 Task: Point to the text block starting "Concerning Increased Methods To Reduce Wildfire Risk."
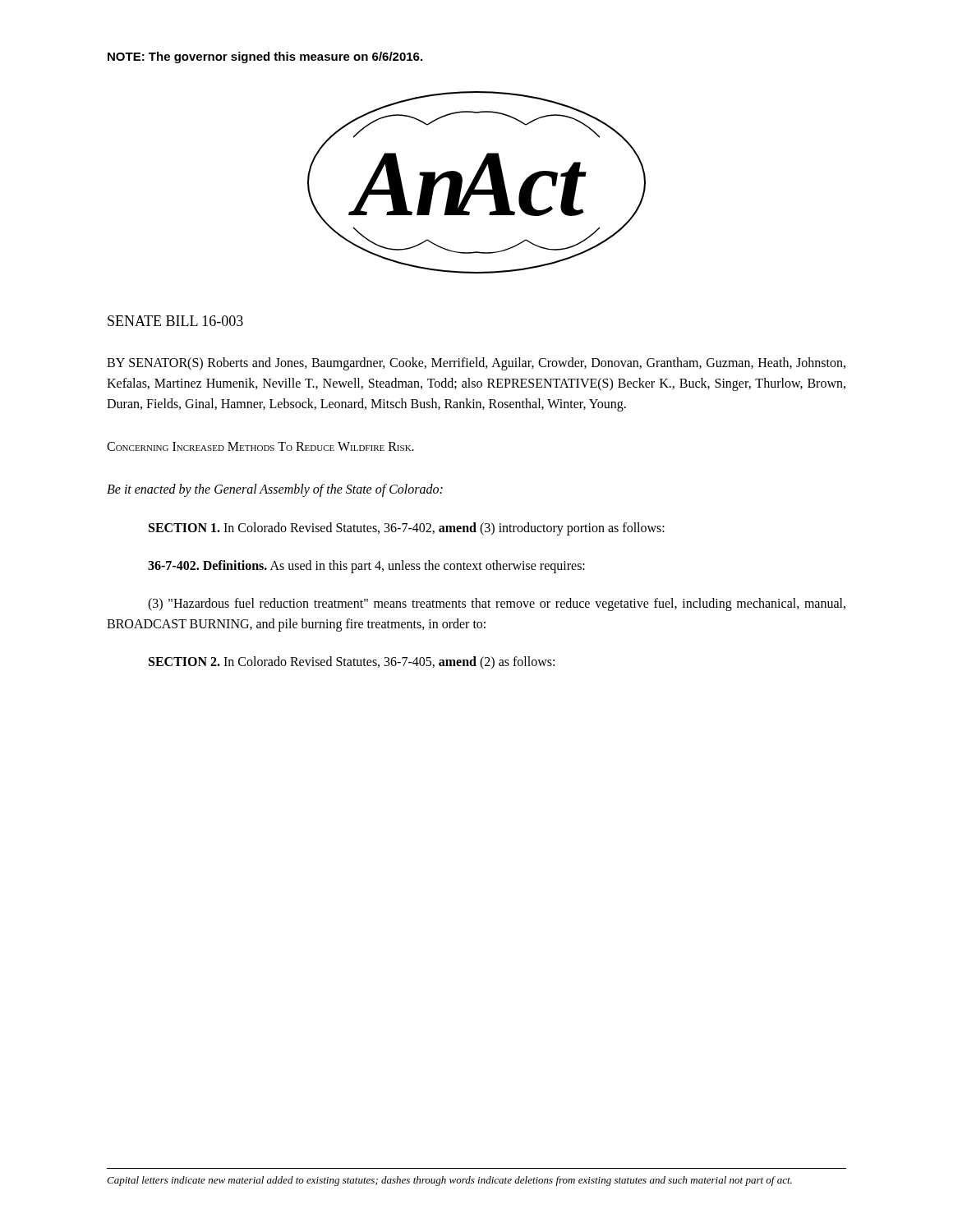(261, 447)
